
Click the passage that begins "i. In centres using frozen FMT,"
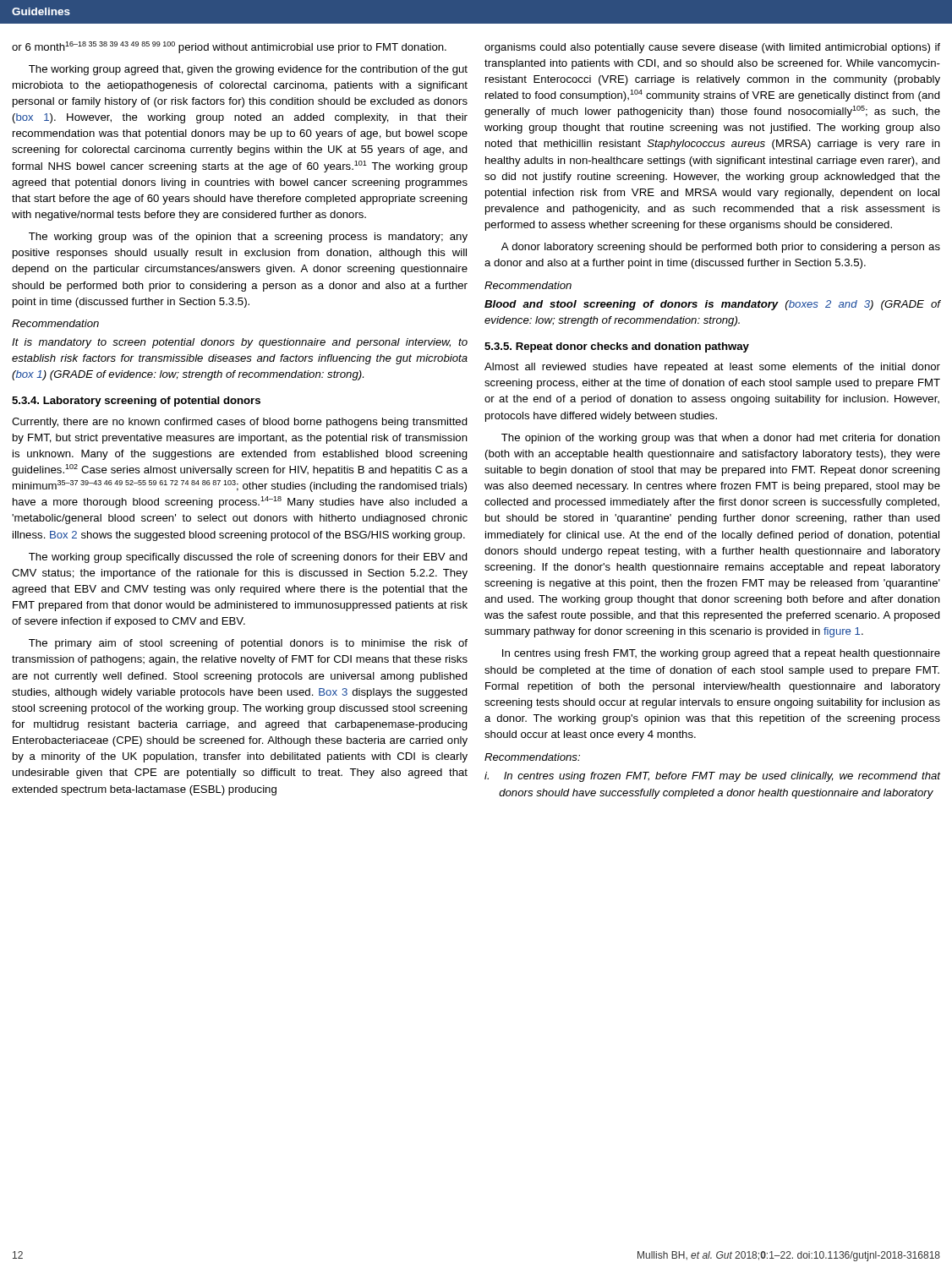pyautogui.click(x=712, y=784)
